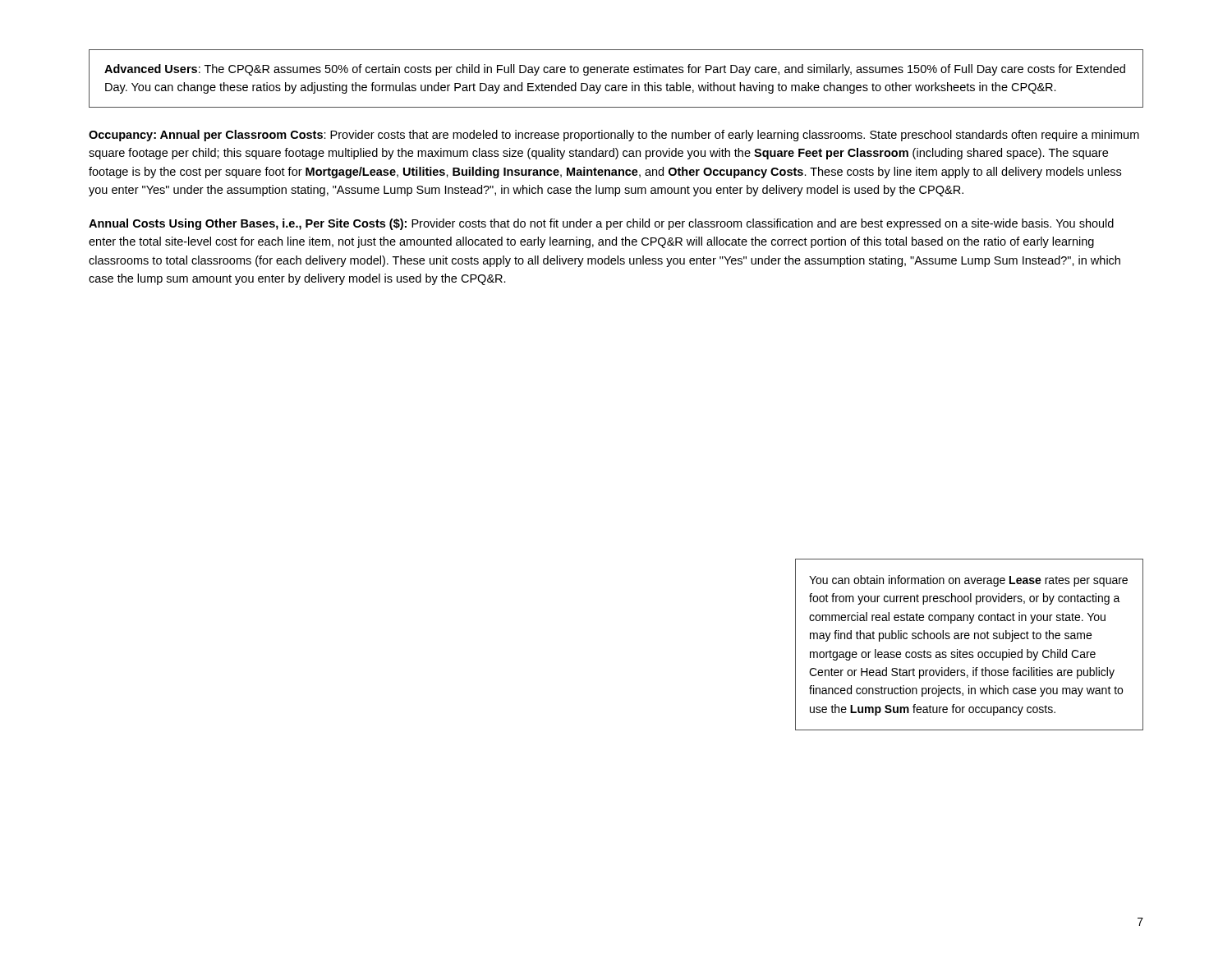The image size is (1232, 953).
Task: Navigate to the element starting "Occupancy: Annual per Classroom Costs: Provider"
Action: pos(614,162)
